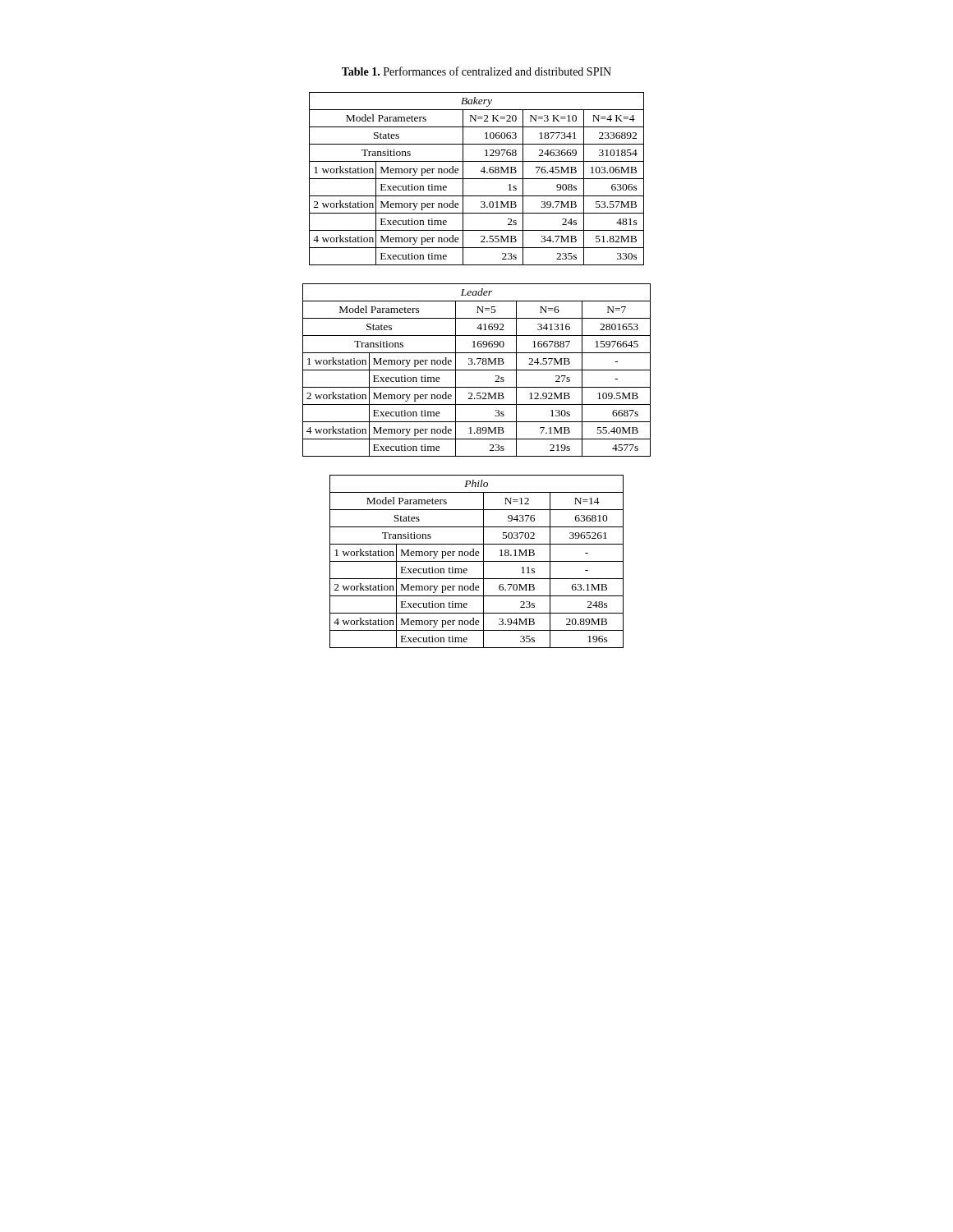Click on the caption that says "Table 1. Performances of centralized and distributed"
This screenshot has height=1232, width=953.
(x=476, y=72)
